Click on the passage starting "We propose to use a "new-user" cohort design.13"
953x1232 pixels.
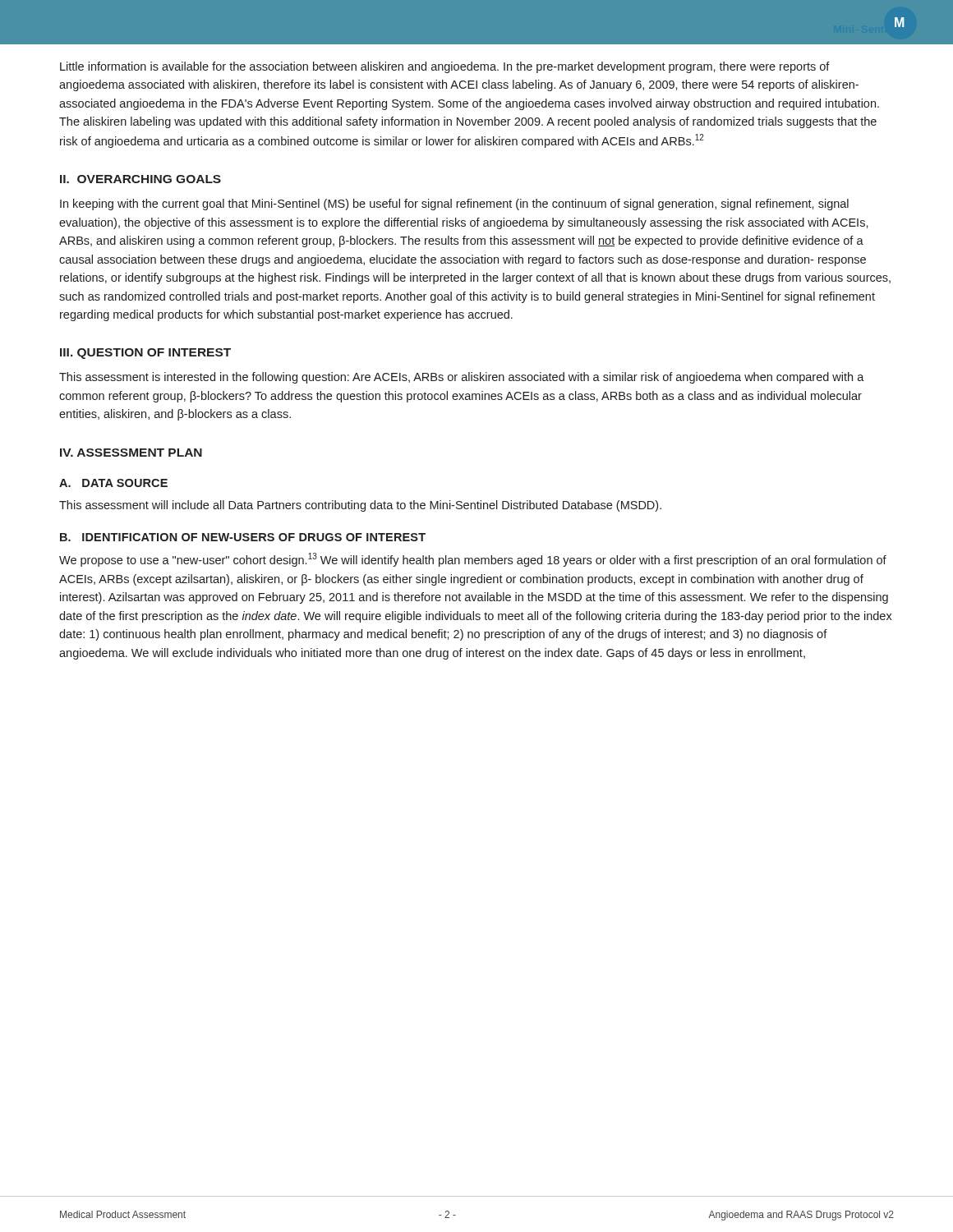point(476,606)
